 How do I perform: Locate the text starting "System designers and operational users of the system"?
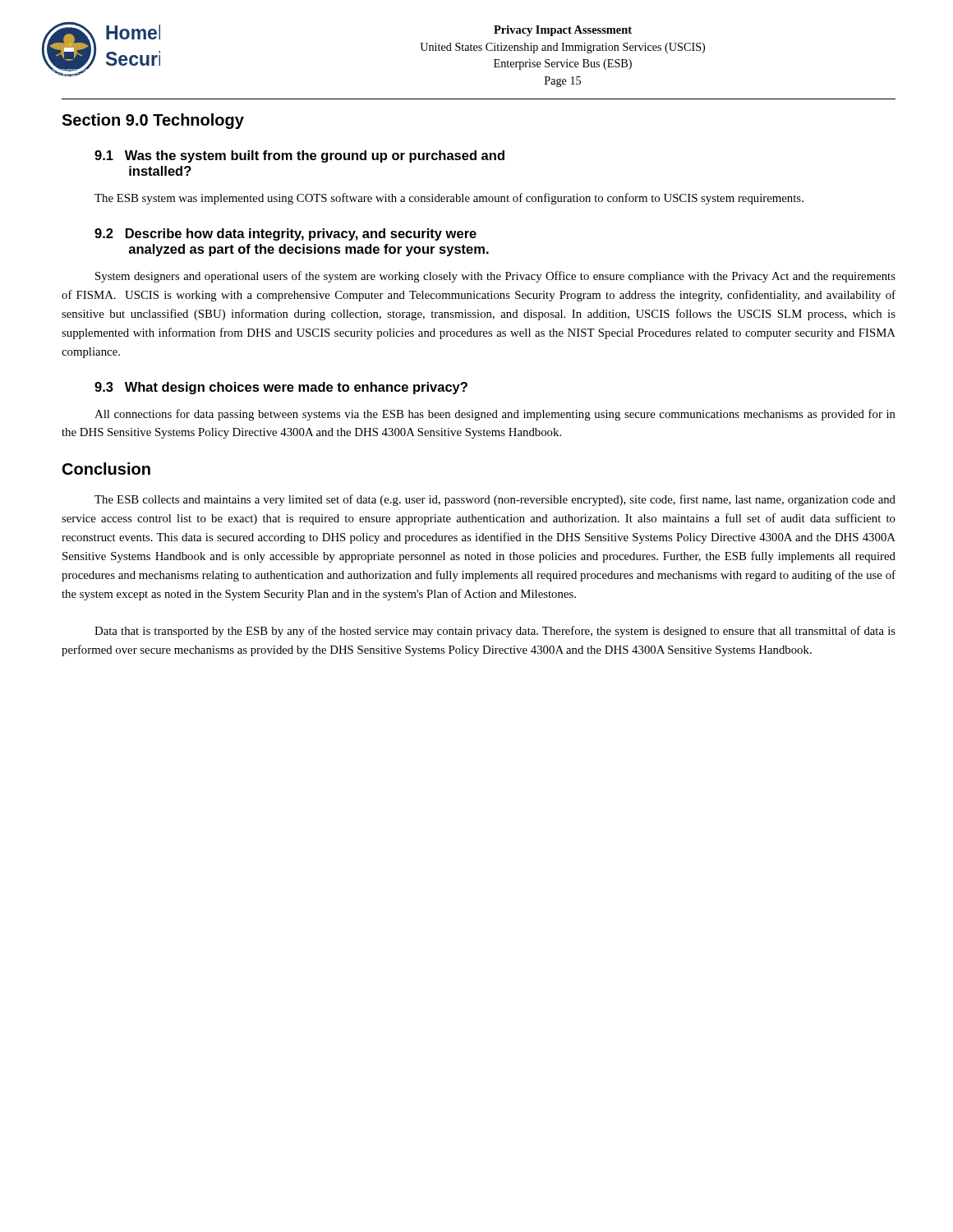point(479,314)
